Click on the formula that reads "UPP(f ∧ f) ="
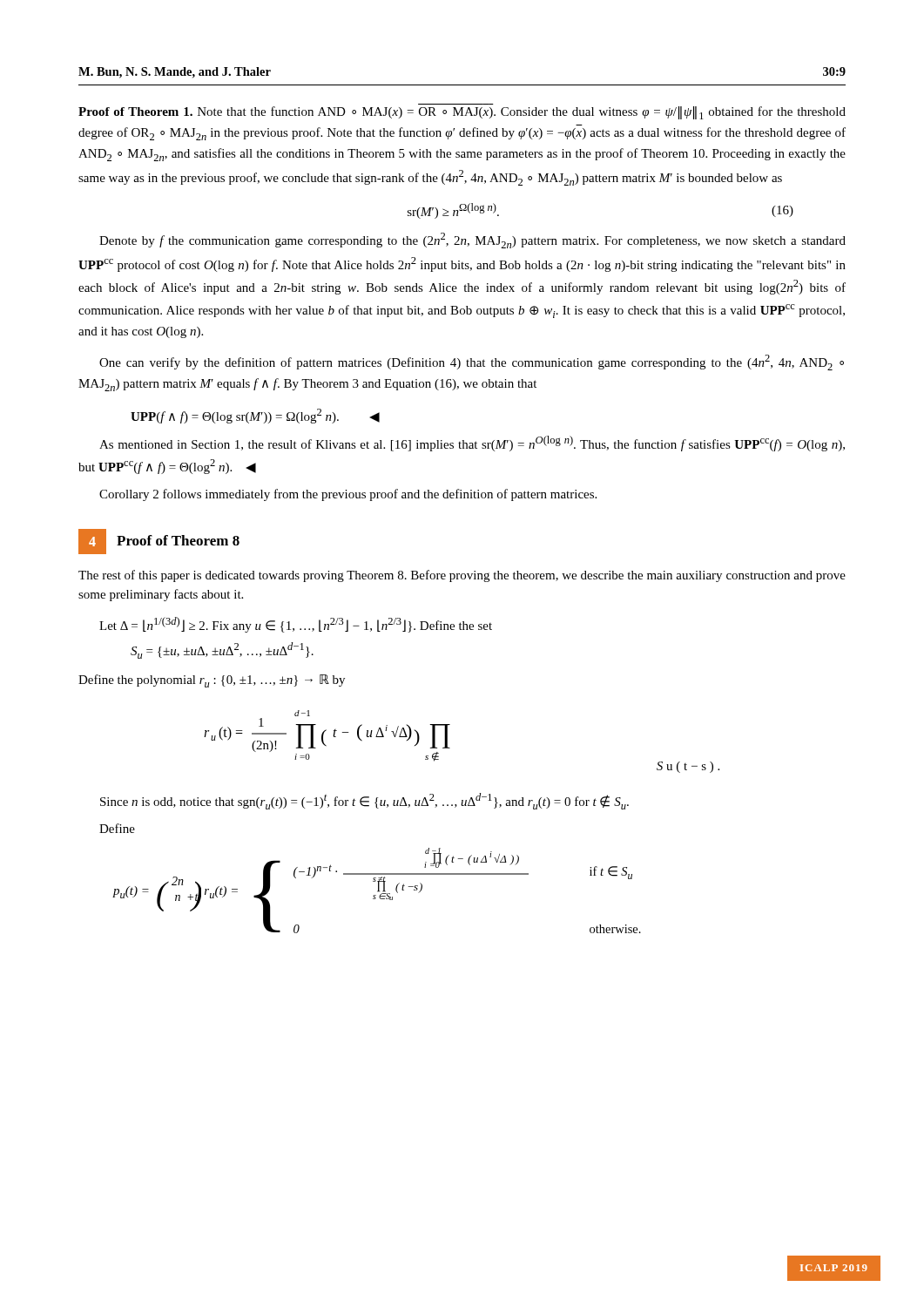The width and height of the screenshot is (924, 1307). tap(255, 415)
